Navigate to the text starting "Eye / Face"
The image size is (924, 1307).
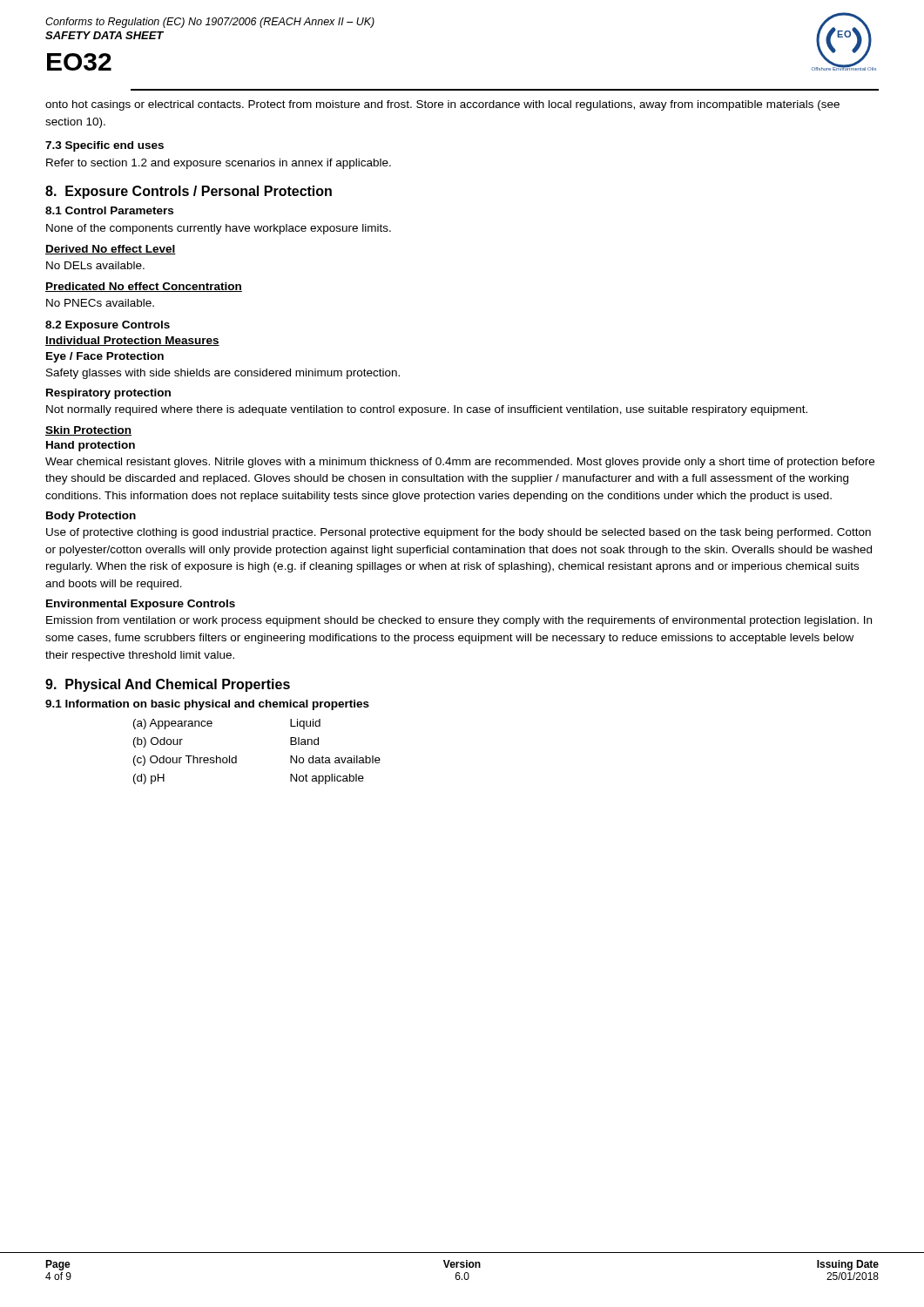coord(105,356)
